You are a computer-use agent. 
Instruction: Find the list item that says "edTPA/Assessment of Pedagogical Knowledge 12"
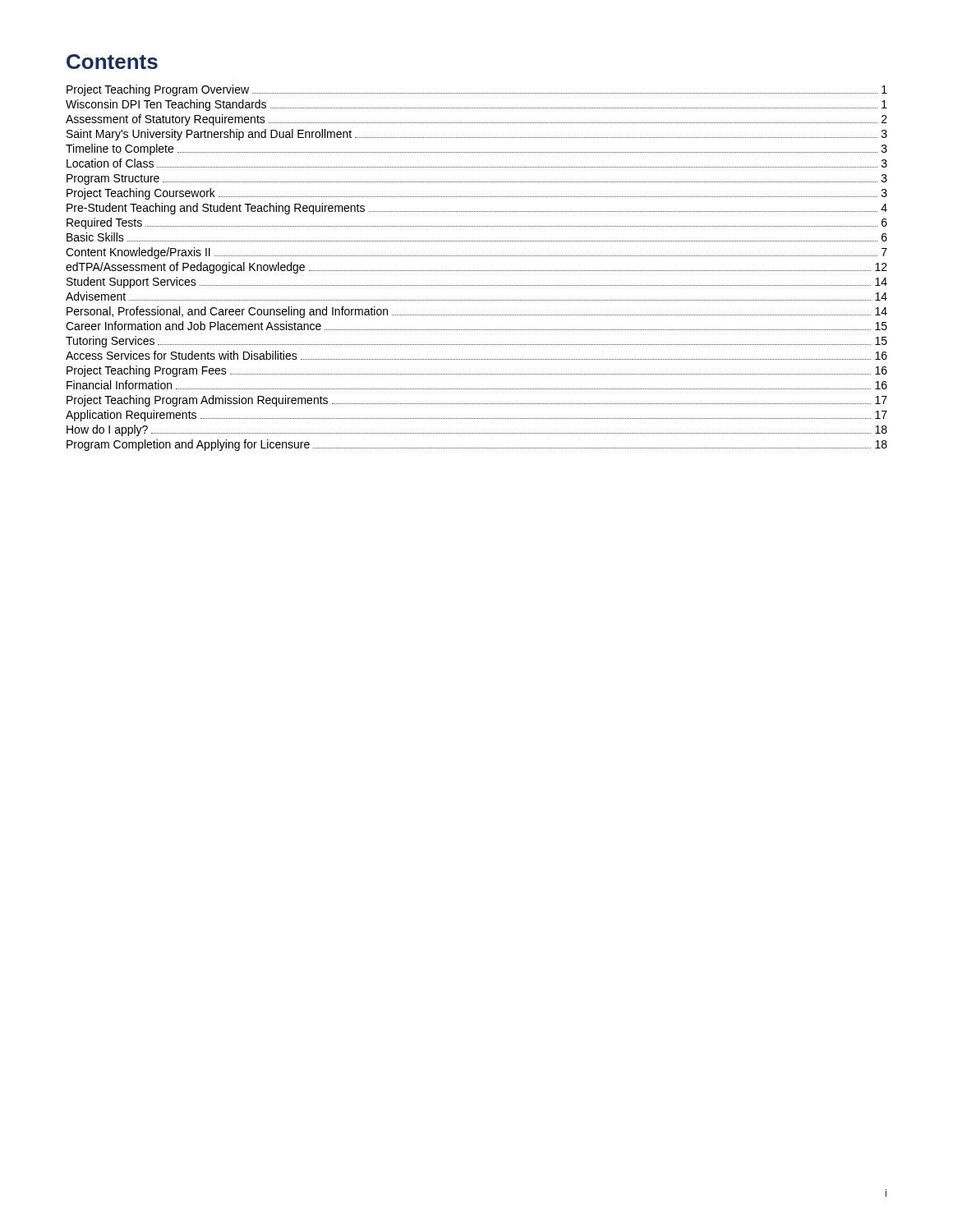coord(476,267)
